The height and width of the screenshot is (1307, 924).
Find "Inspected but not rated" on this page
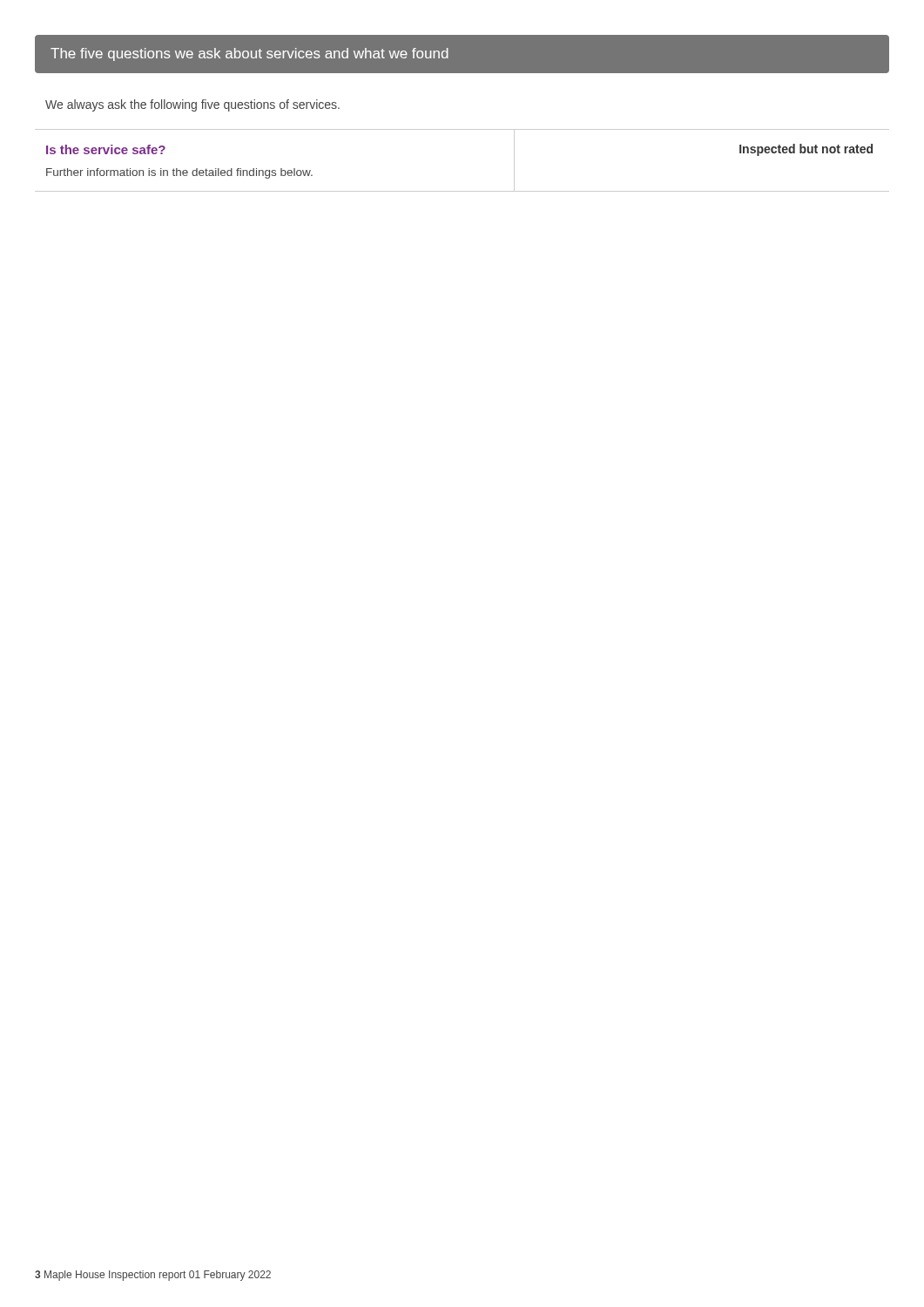pos(806,149)
